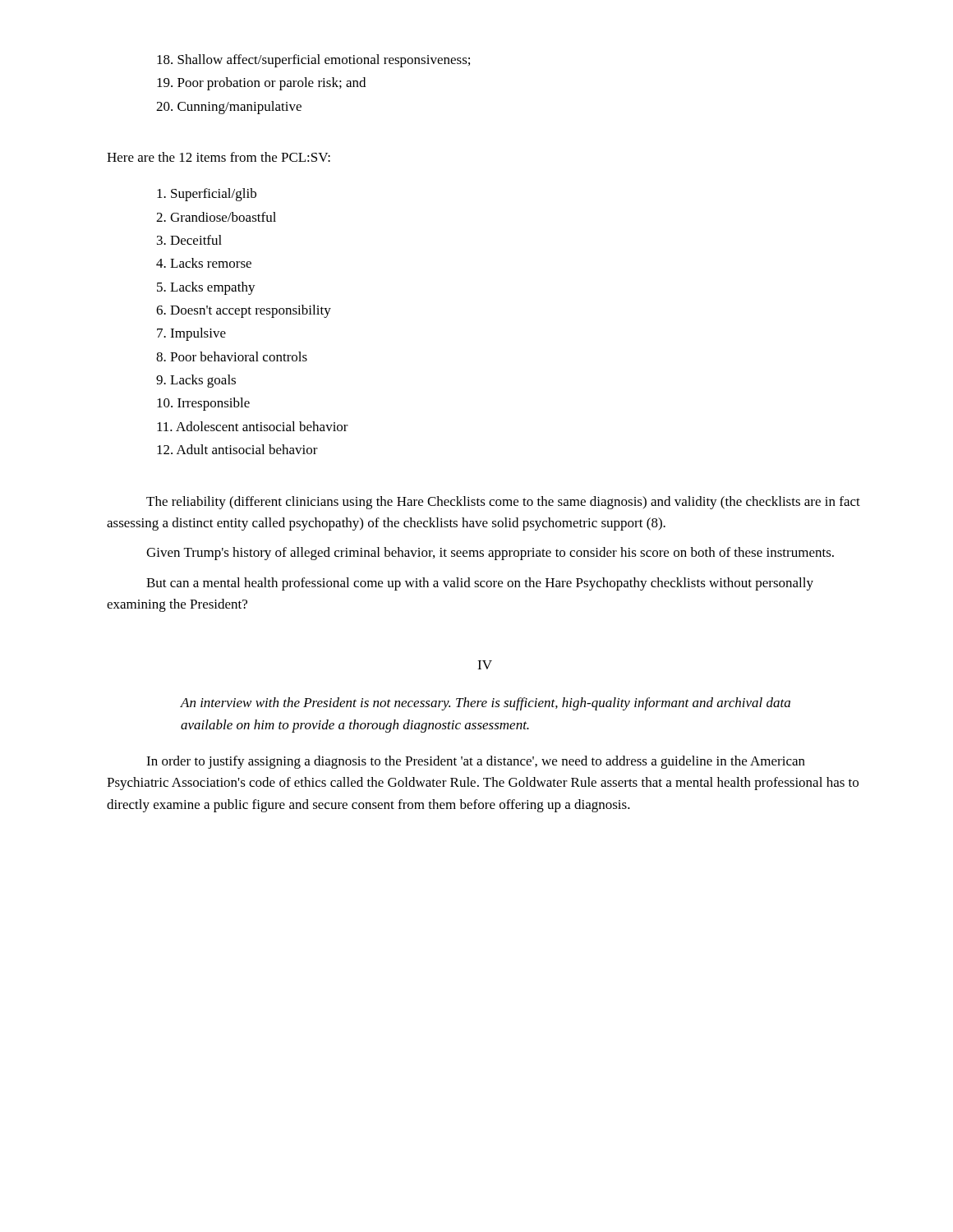Select the list item that reads "11. Adolescent antisocial behavior"
This screenshot has height=1232, width=953.
[x=252, y=427]
